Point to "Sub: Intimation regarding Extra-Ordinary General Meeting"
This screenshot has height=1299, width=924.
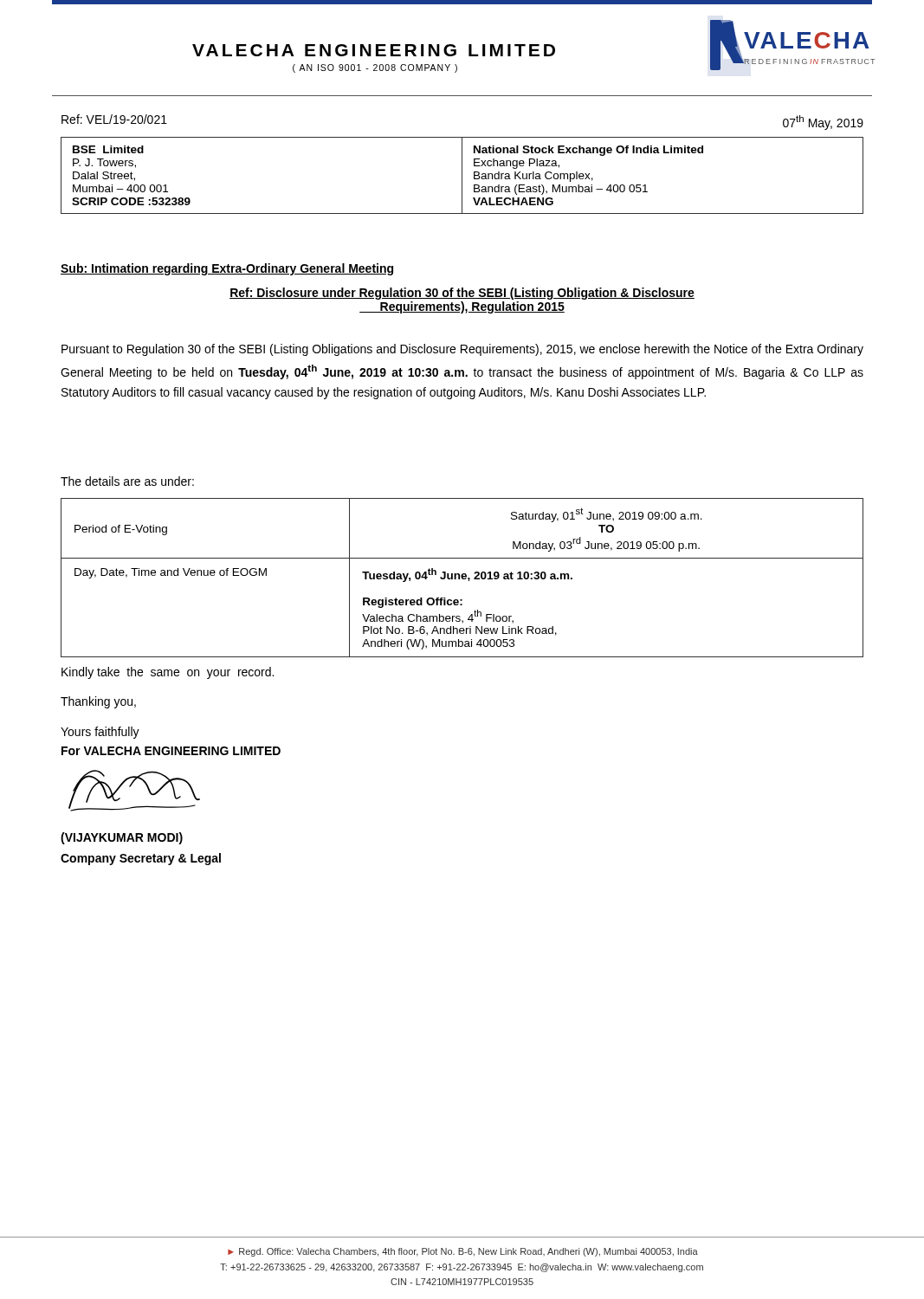pos(227,268)
